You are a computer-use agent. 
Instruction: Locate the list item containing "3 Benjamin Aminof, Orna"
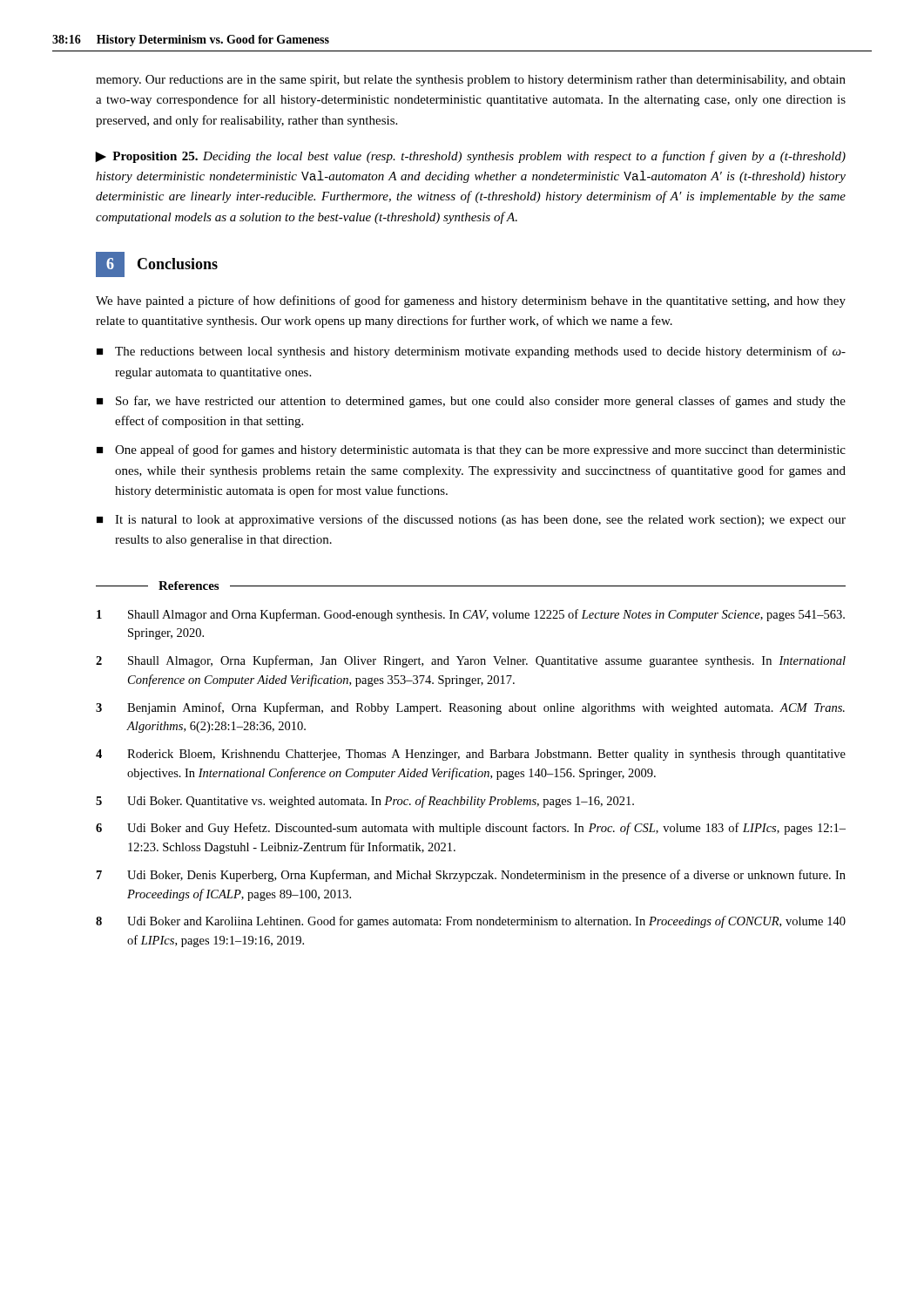(471, 718)
